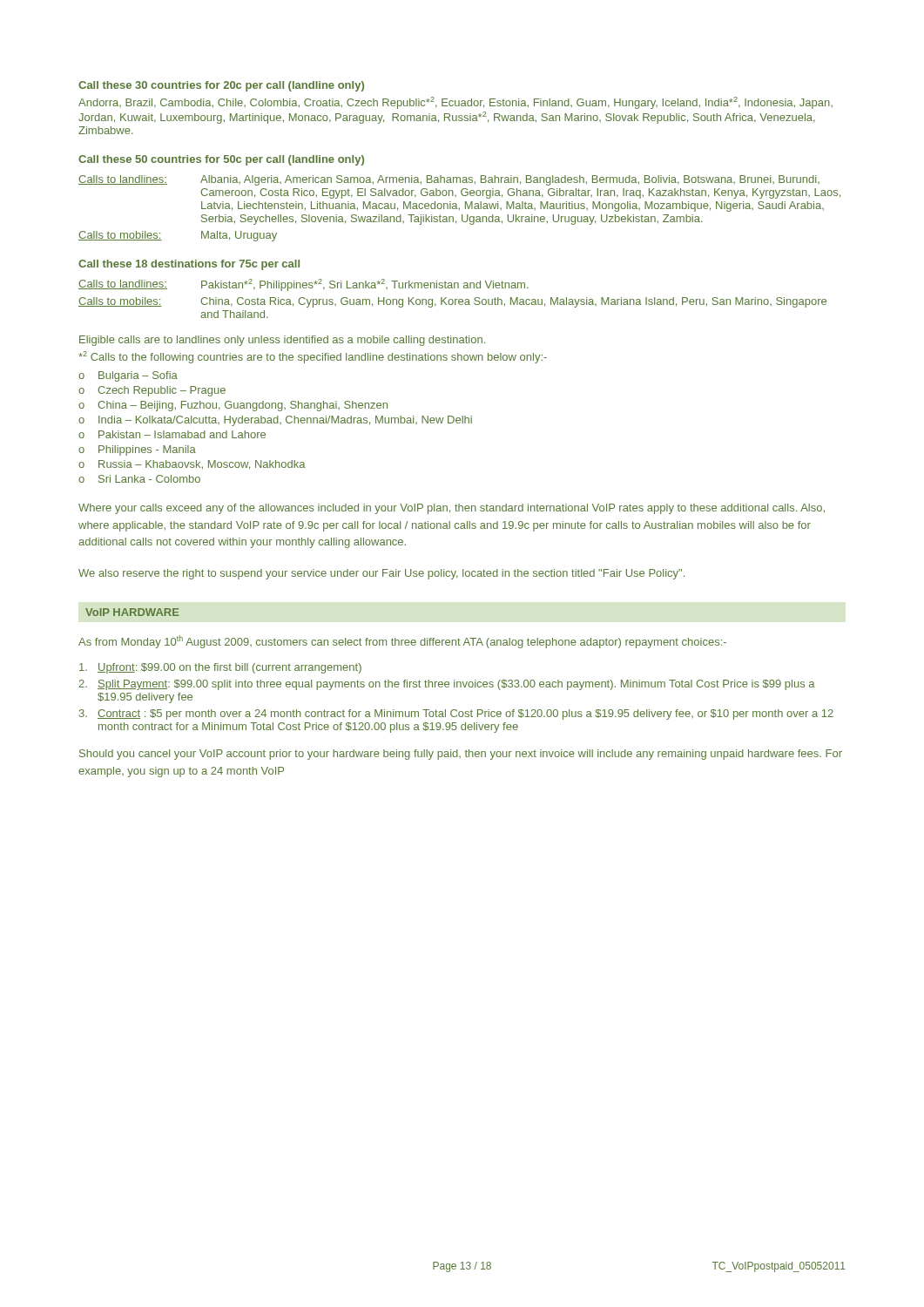Find the block on this page that starts "Andorra, Brazil, Cambodia, Chile, Colombia, Croatia, Czech Republic*2,"
The width and height of the screenshot is (924, 1307).
[x=456, y=116]
